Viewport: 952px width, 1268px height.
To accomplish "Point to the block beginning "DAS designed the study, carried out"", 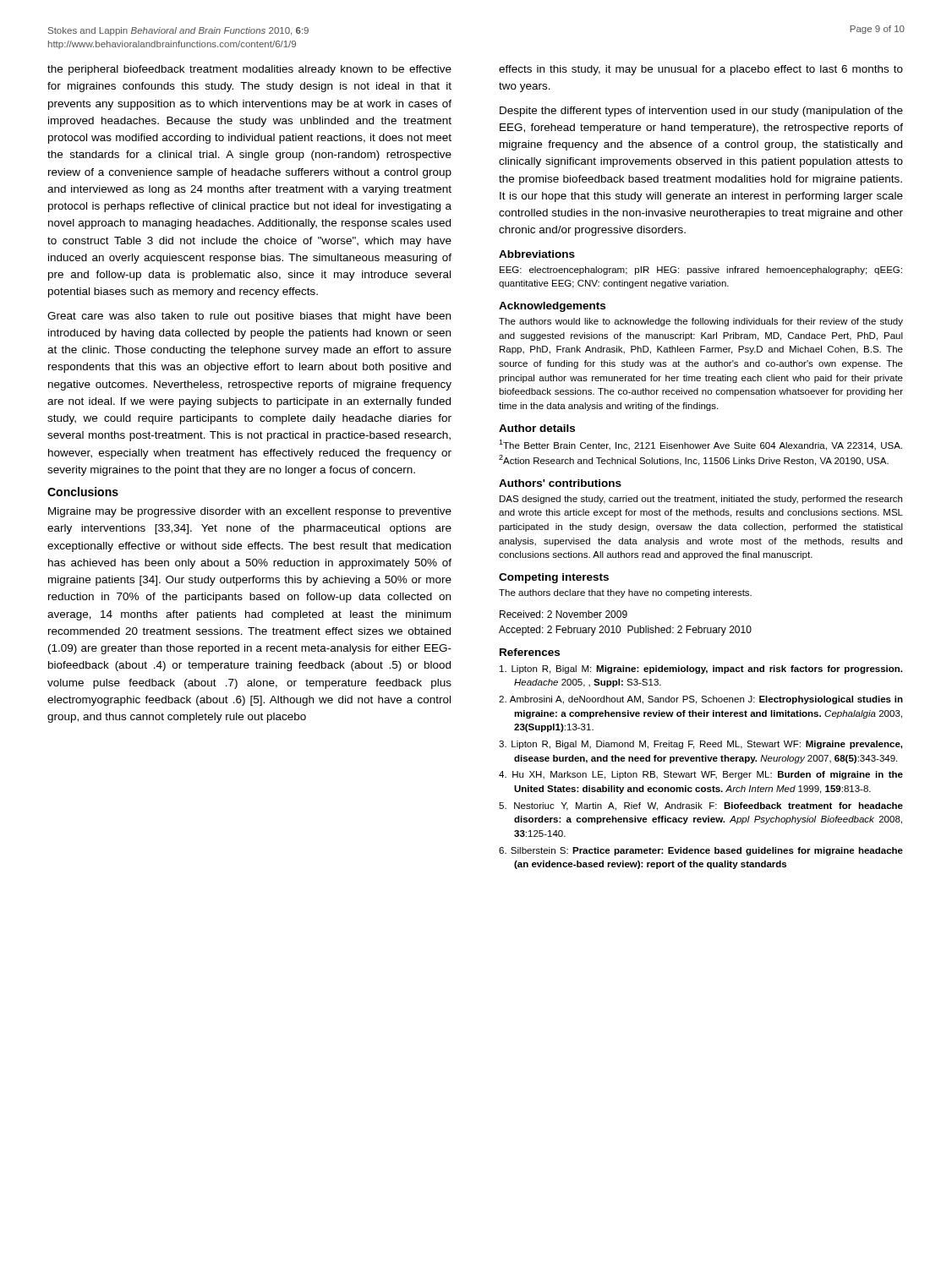I will point(701,527).
